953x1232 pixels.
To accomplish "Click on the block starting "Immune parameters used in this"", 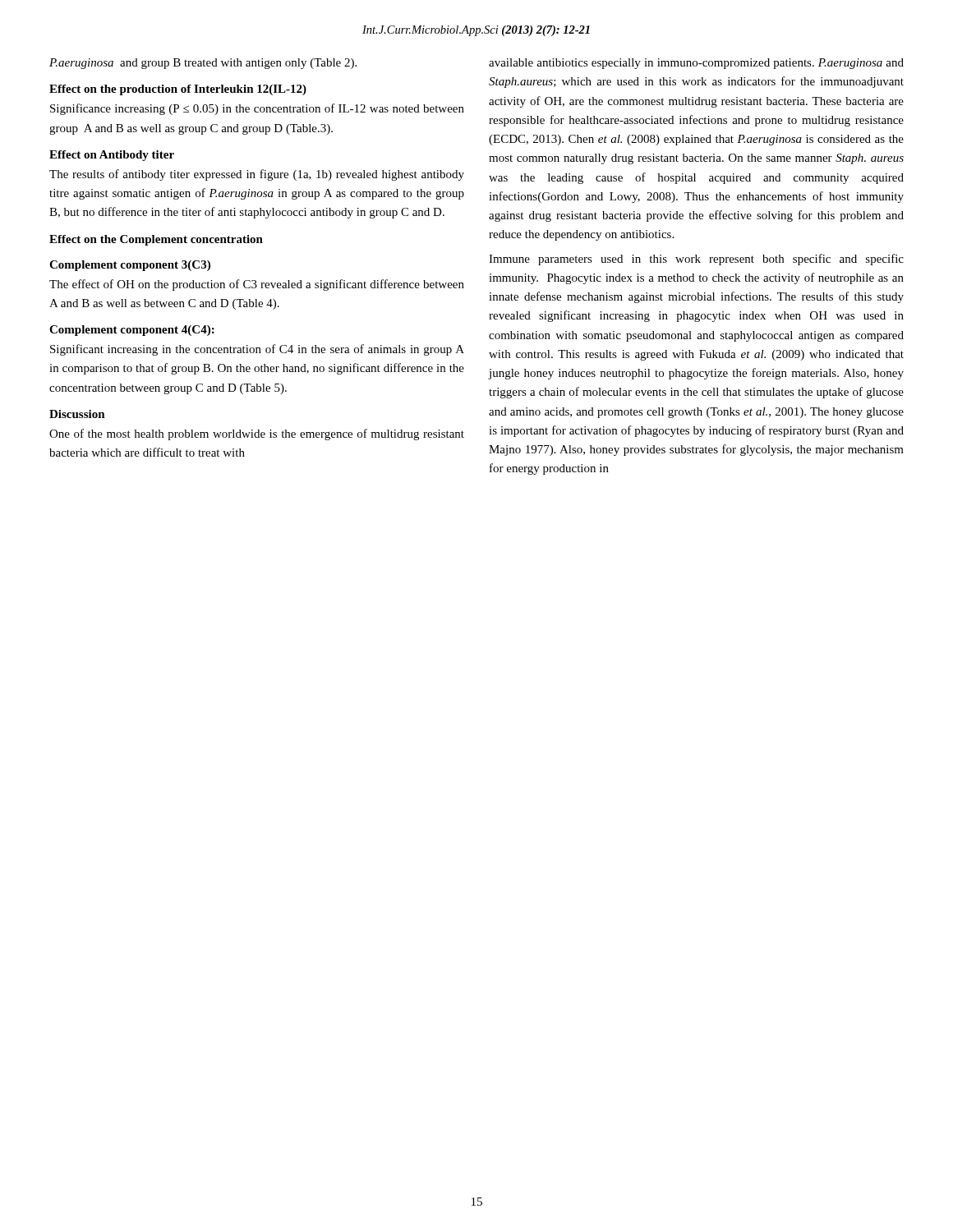I will click(696, 363).
